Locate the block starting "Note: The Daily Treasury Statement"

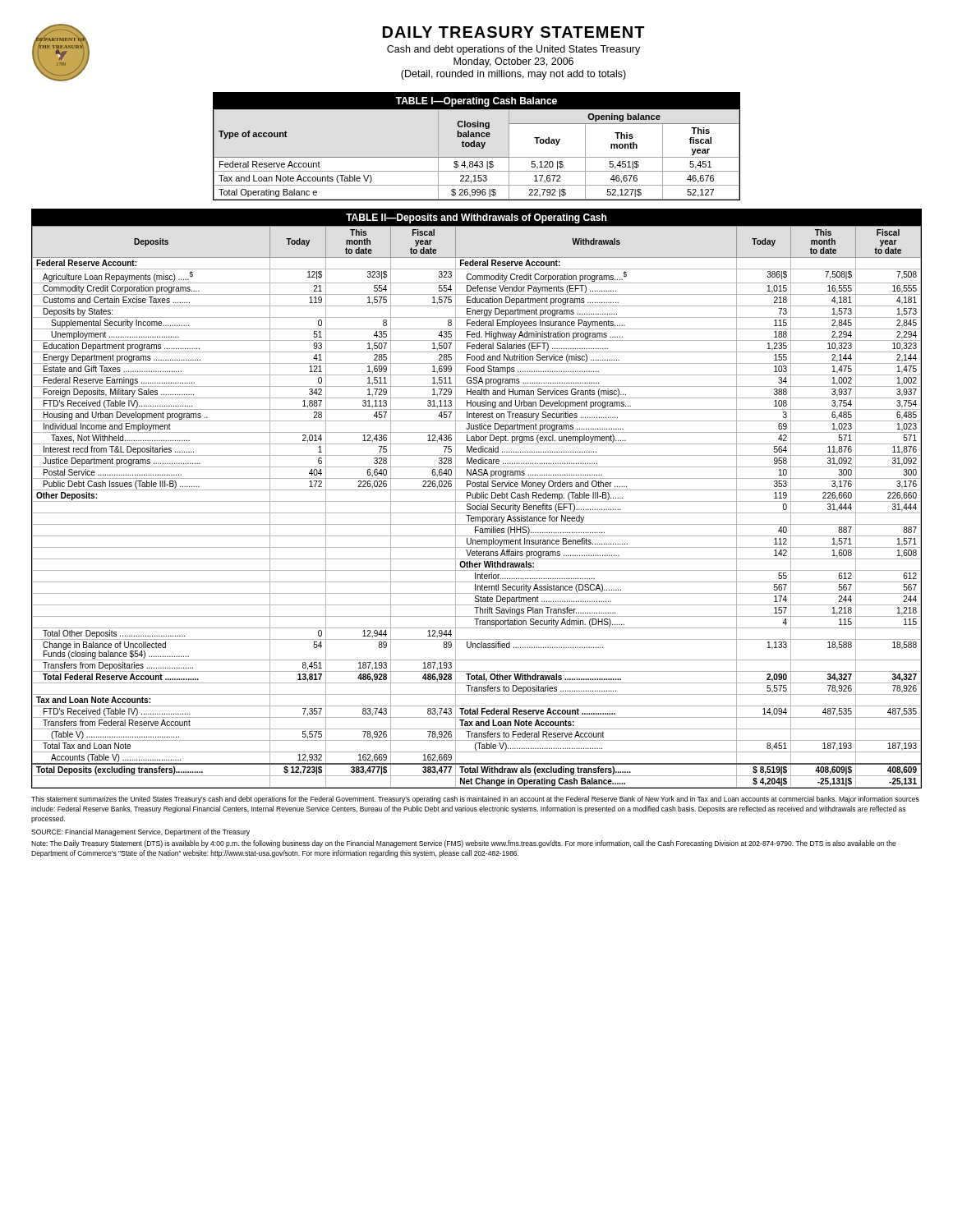tap(464, 848)
